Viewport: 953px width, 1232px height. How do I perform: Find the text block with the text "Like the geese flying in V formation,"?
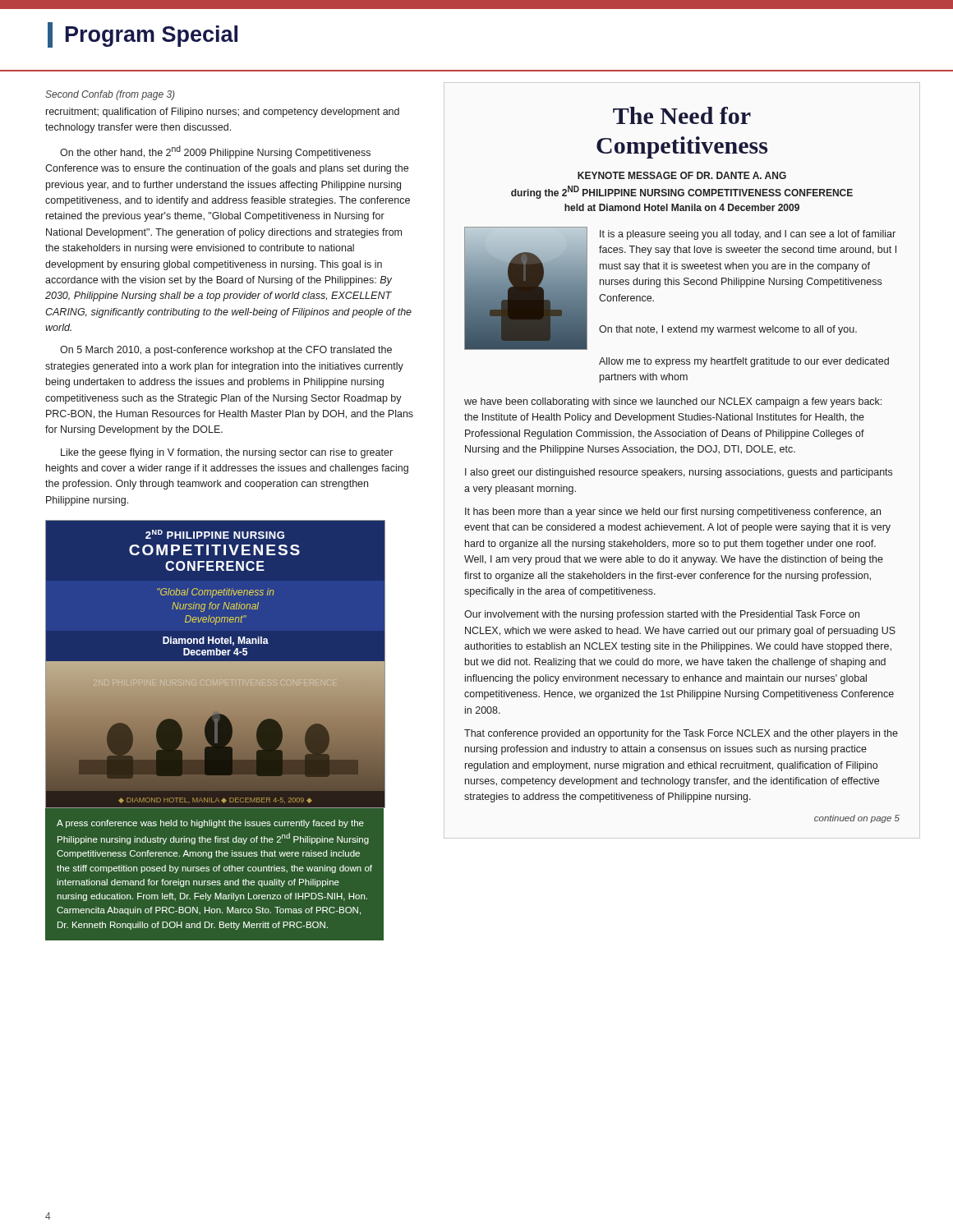coord(230,477)
